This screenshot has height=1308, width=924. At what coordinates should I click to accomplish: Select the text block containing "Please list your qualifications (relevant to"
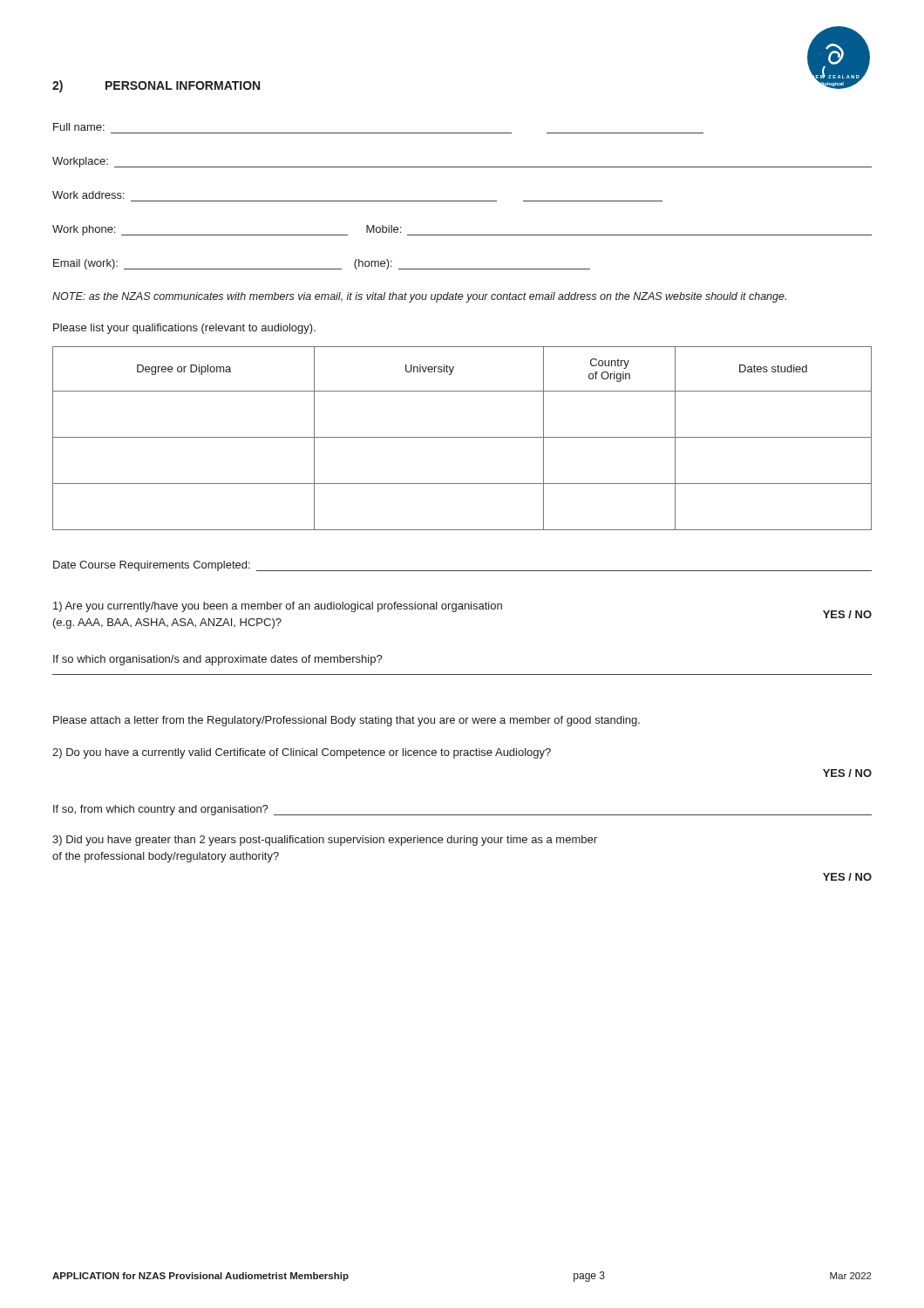[x=184, y=327]
